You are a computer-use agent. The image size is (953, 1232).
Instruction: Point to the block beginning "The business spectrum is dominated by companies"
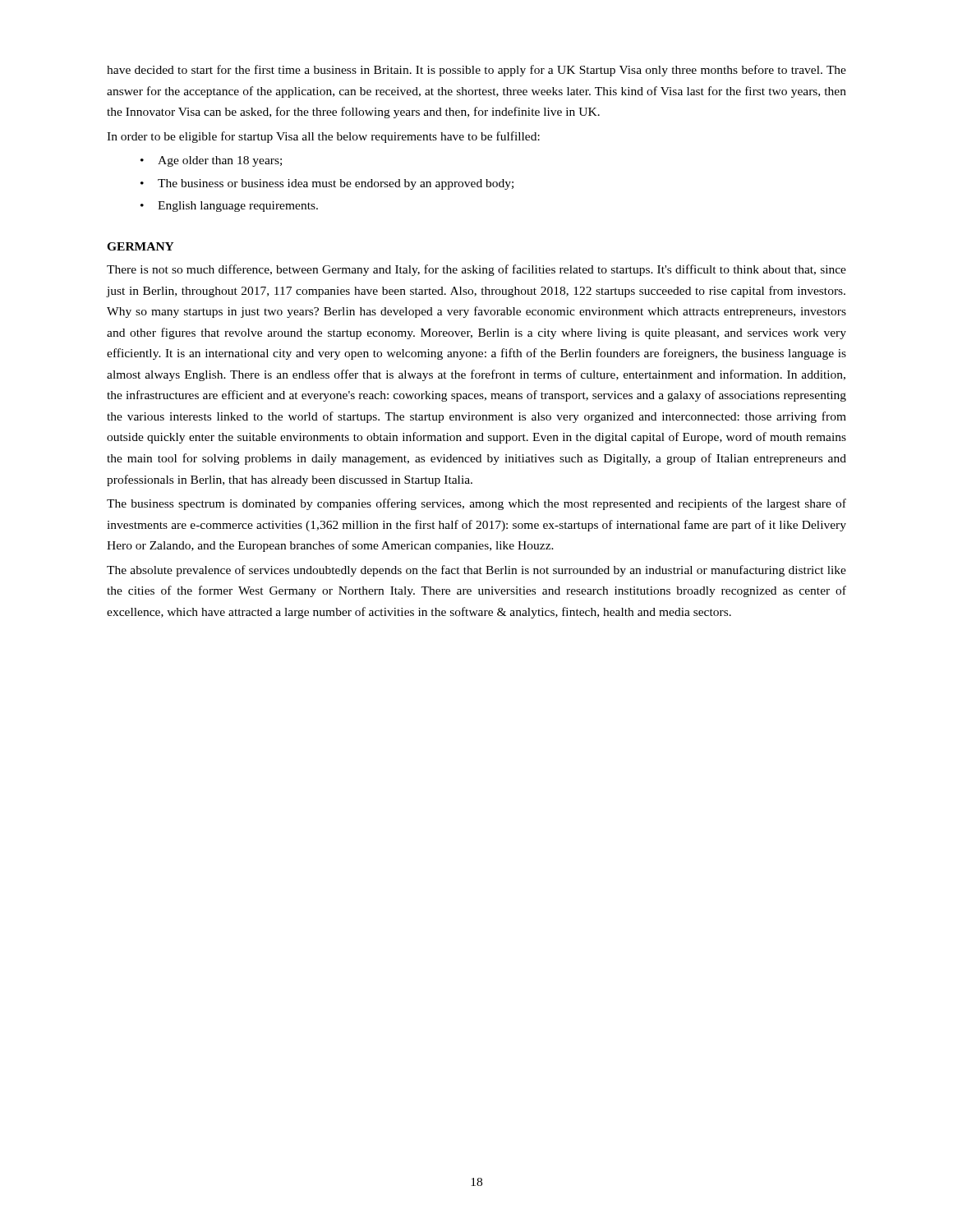[476, 524]
